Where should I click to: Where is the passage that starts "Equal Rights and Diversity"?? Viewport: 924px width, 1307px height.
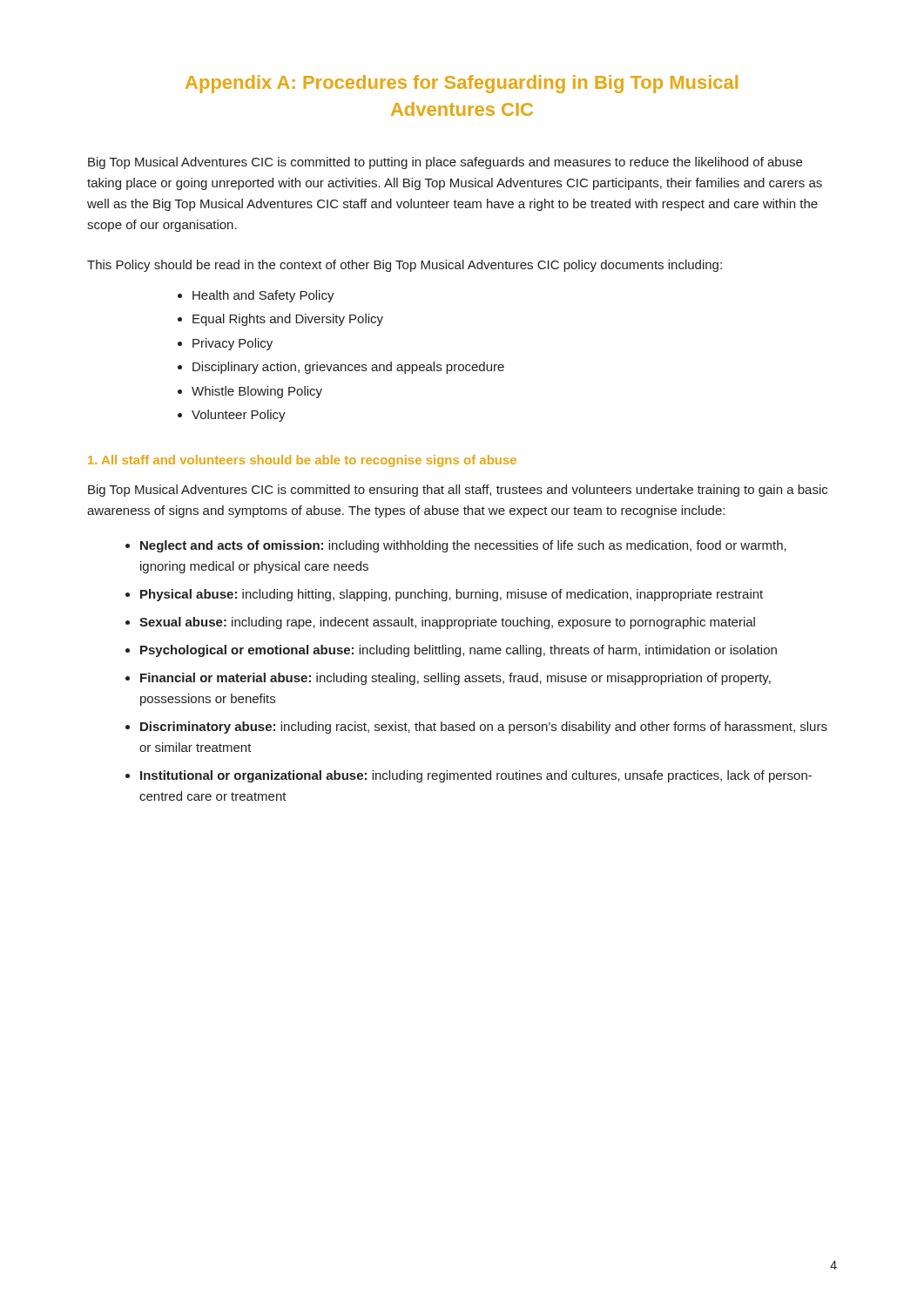(287, 319)
